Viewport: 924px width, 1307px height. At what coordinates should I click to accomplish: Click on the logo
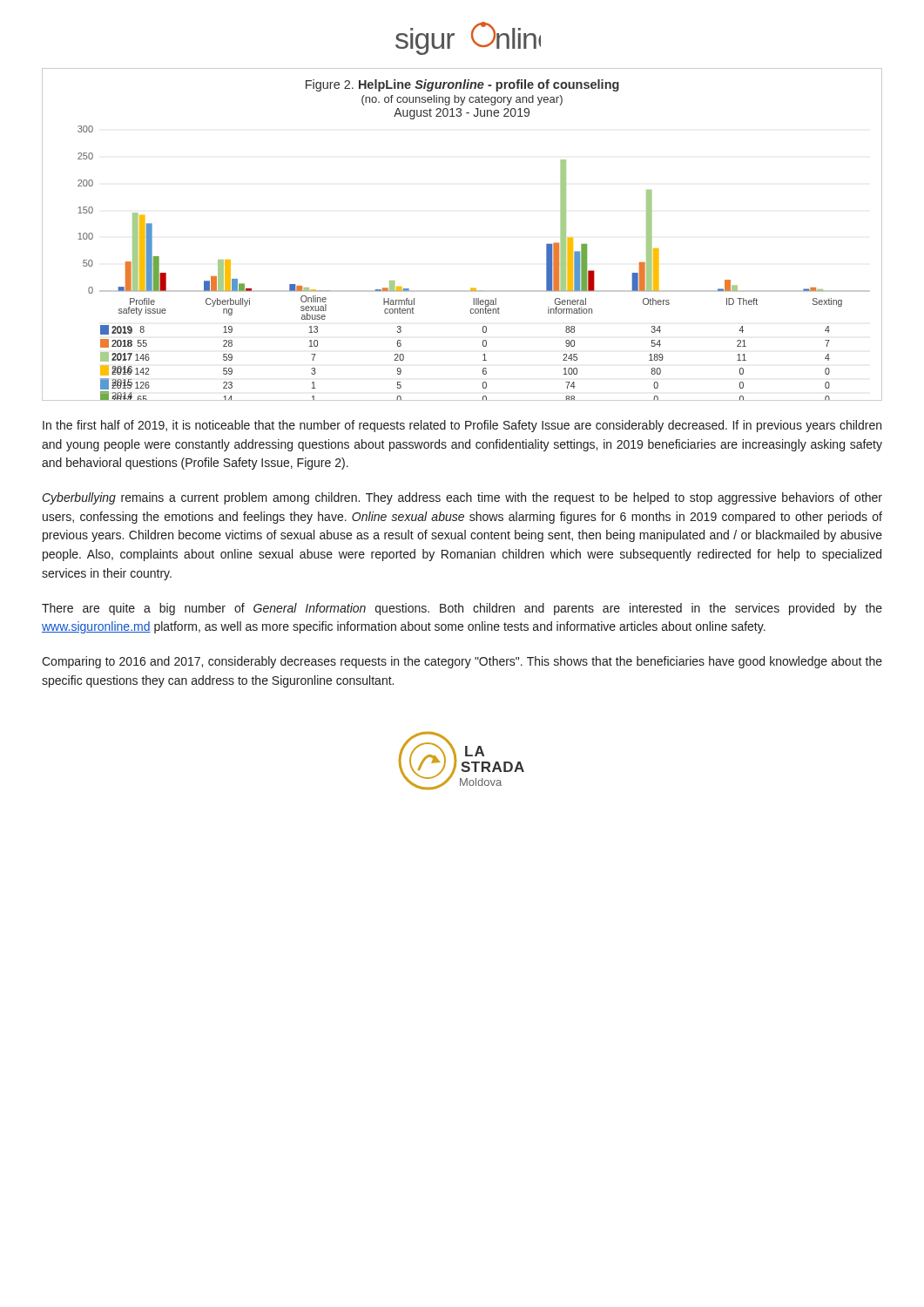tap(462, 763)
